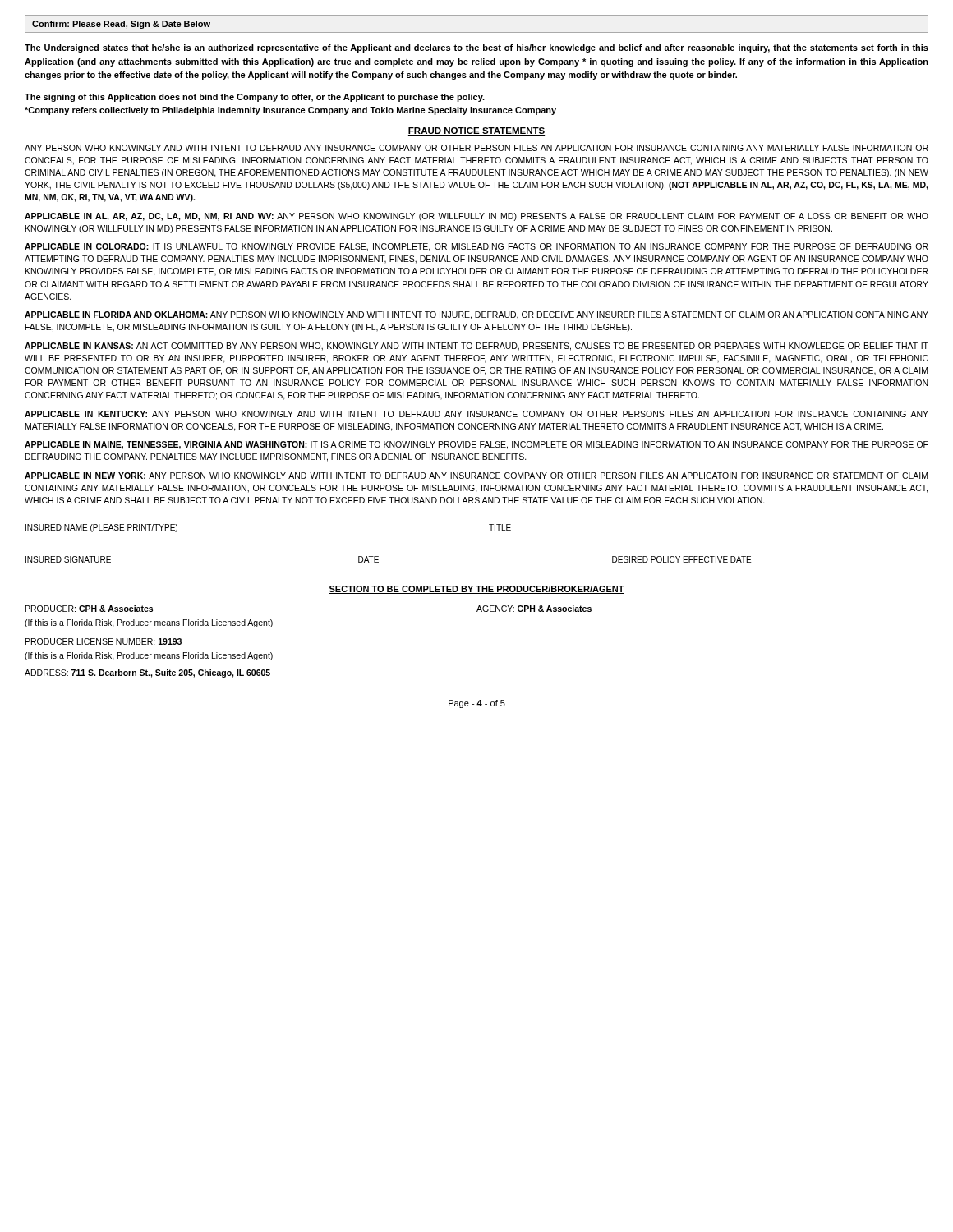Find the text block with the text "APPLICABLE IN NEW YORK: ANY PERSON"

pyautogui.click(x=476, y=488)
